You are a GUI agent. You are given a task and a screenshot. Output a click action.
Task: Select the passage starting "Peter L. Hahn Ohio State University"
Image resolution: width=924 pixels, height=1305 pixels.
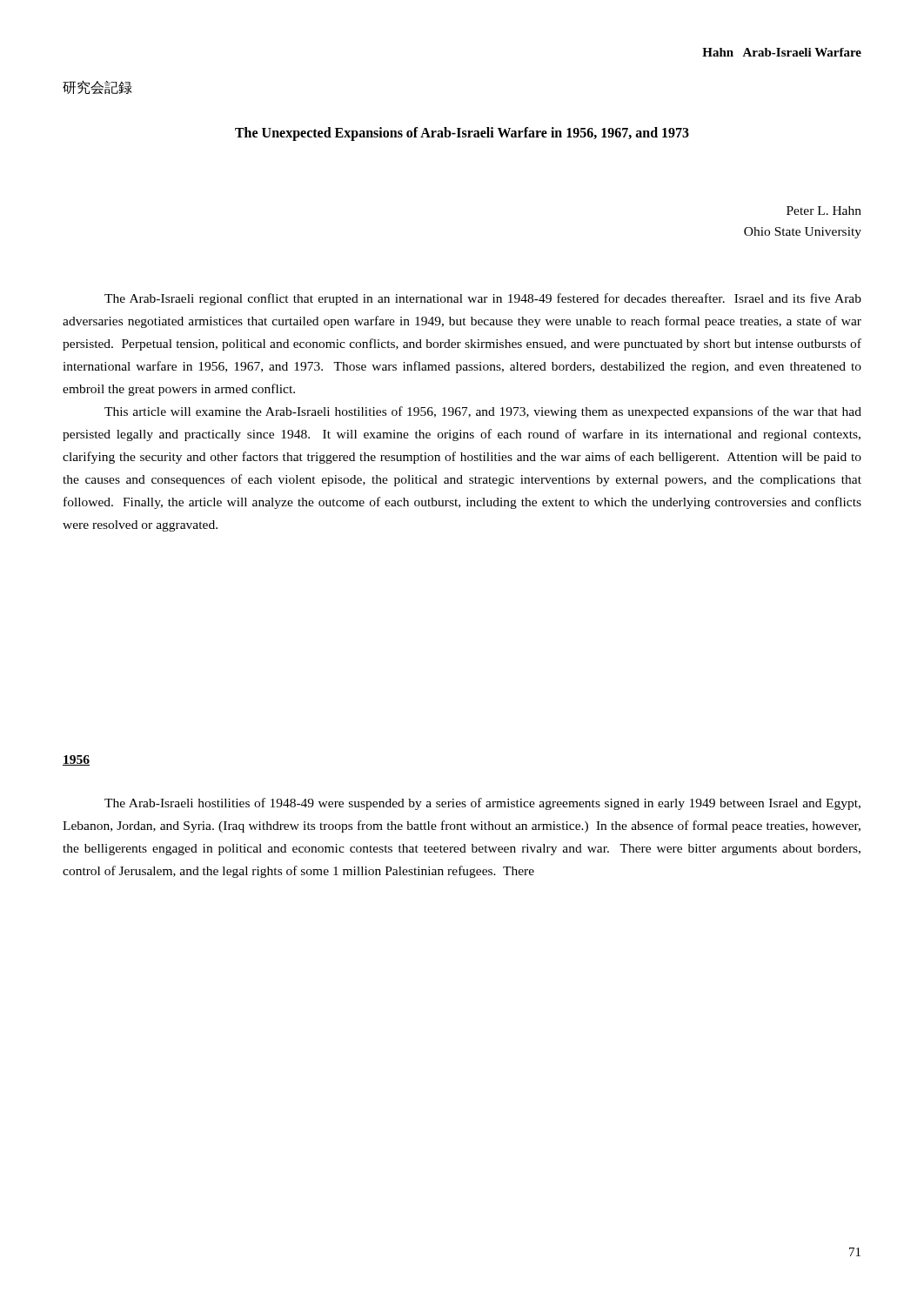click(x=803, y=221)
